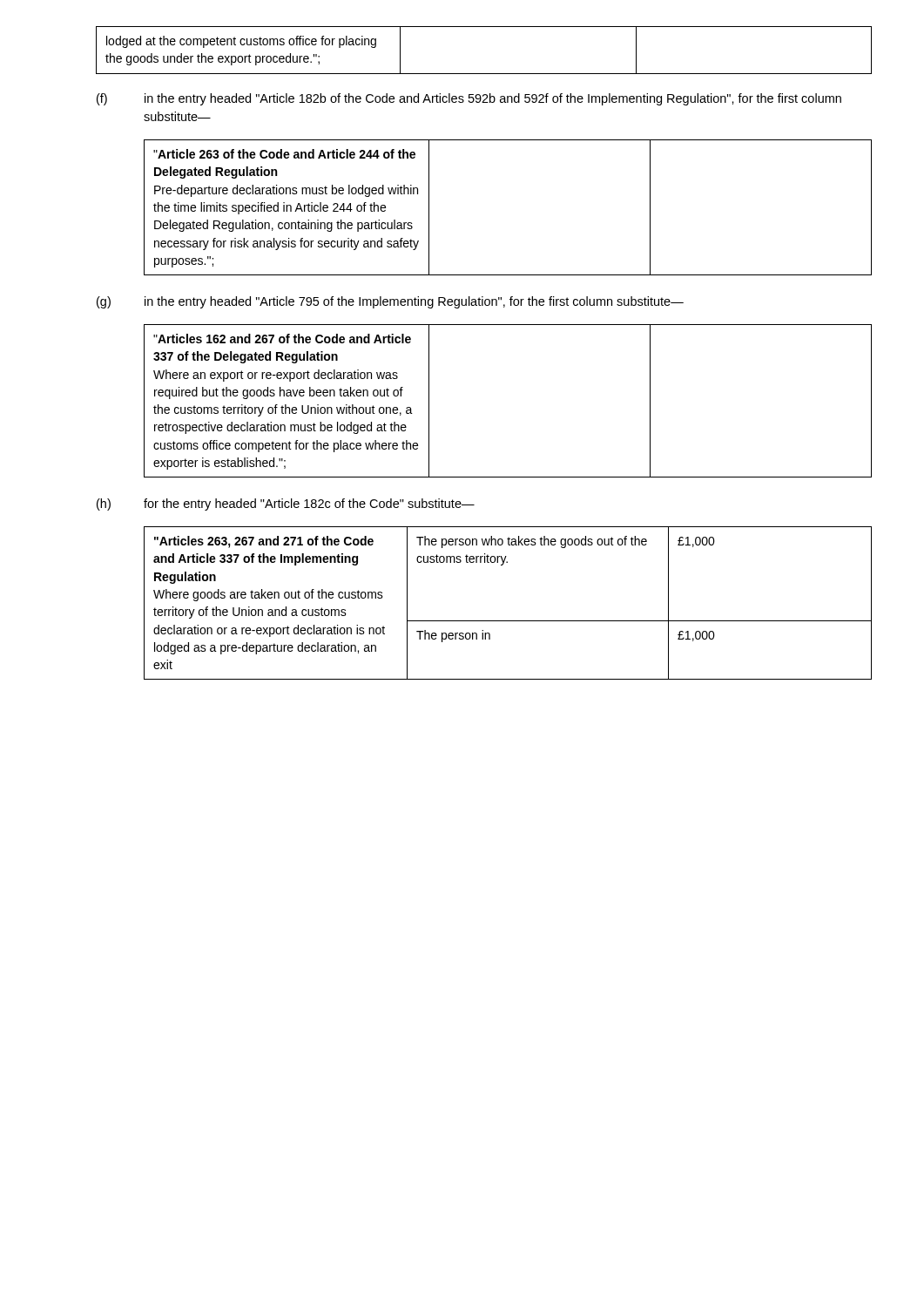924x1307 pixels.
Task: Navigate to the element starting "(g) in the entry headed"
Action: click(484, 302)
